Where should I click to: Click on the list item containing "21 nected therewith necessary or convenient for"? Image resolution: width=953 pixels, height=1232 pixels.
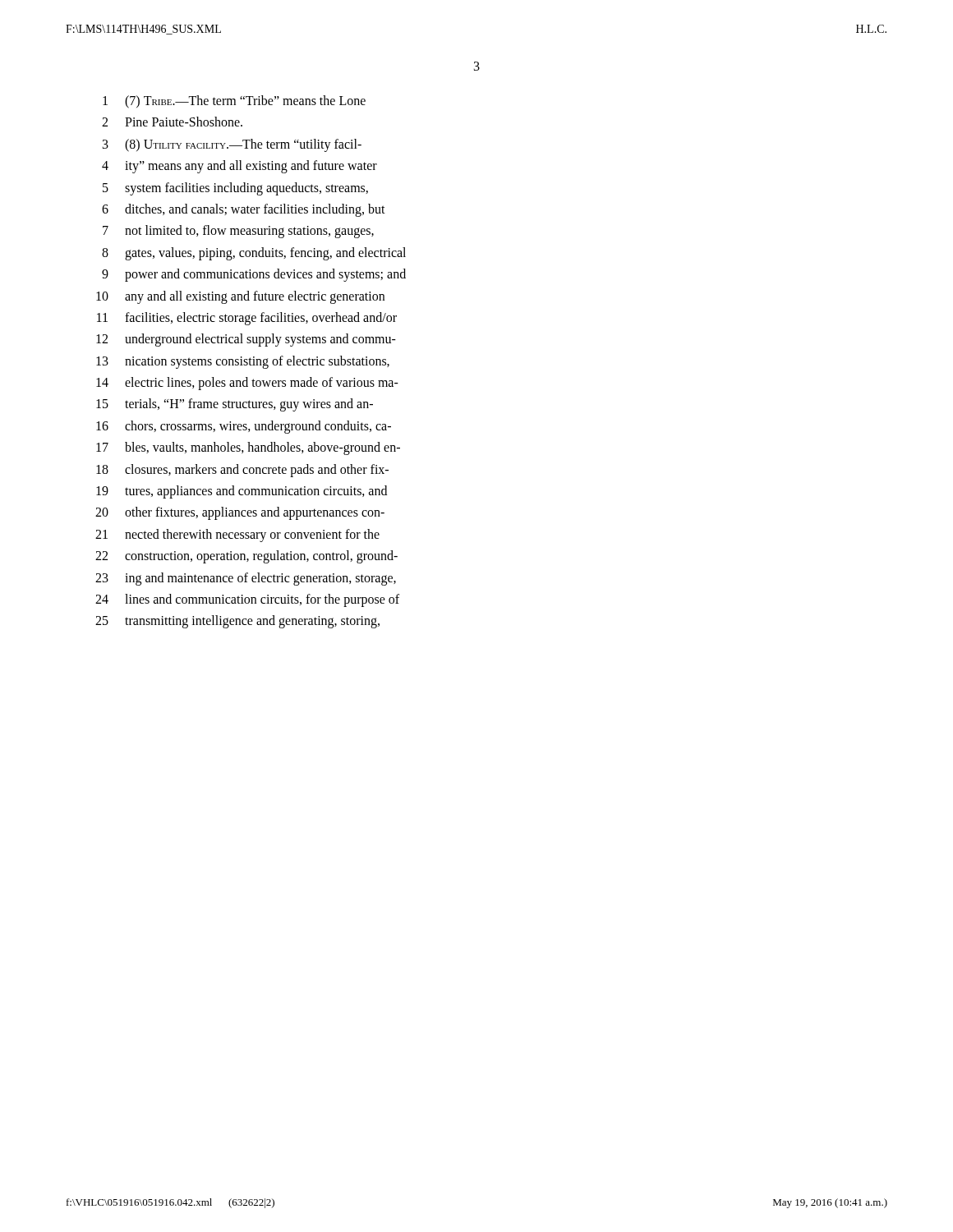pyautogui.click(x=237, y=536)
